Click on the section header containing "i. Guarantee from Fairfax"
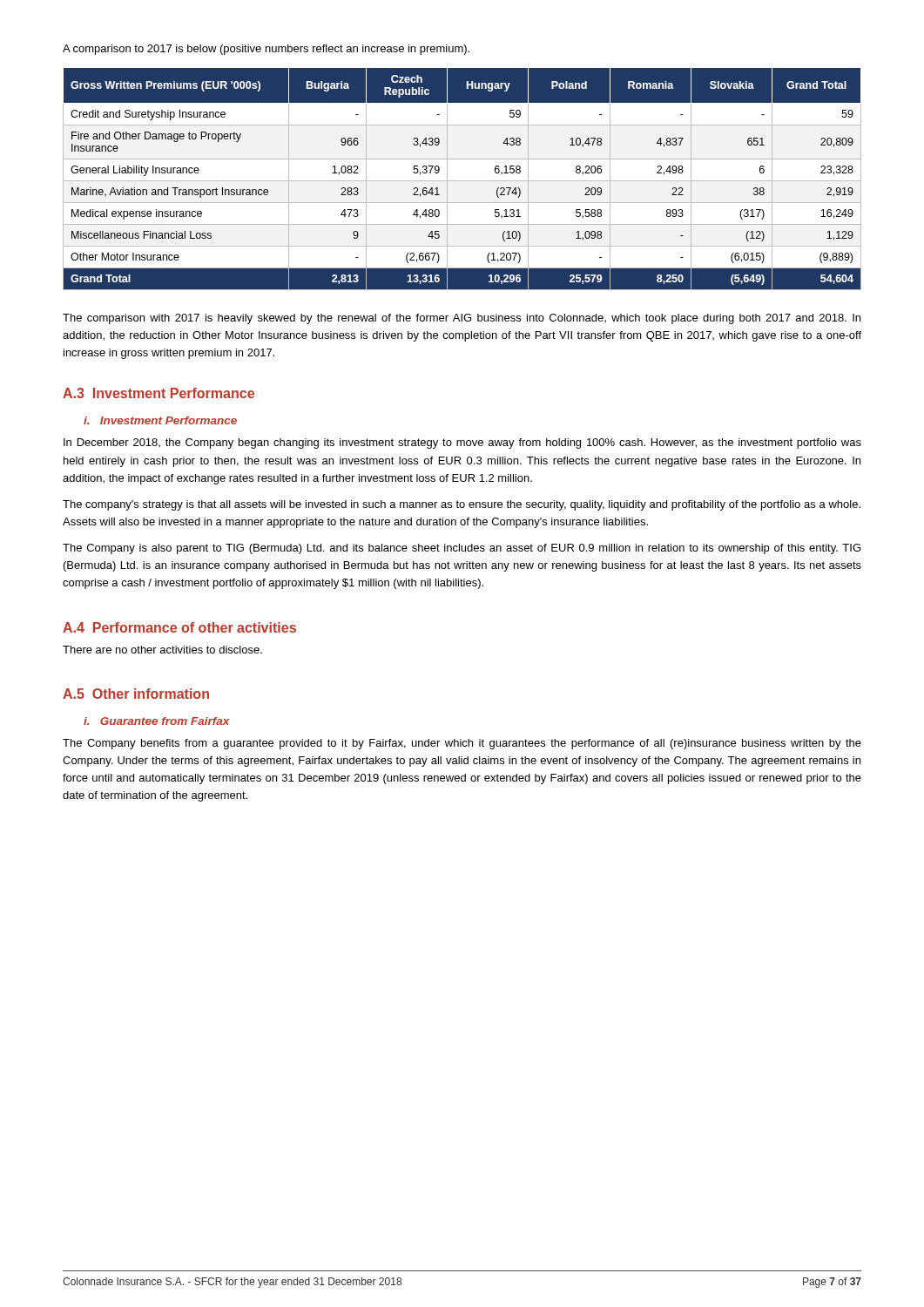Image resolution: width=924 pixels, height=1307 pixels. [156, 721]
